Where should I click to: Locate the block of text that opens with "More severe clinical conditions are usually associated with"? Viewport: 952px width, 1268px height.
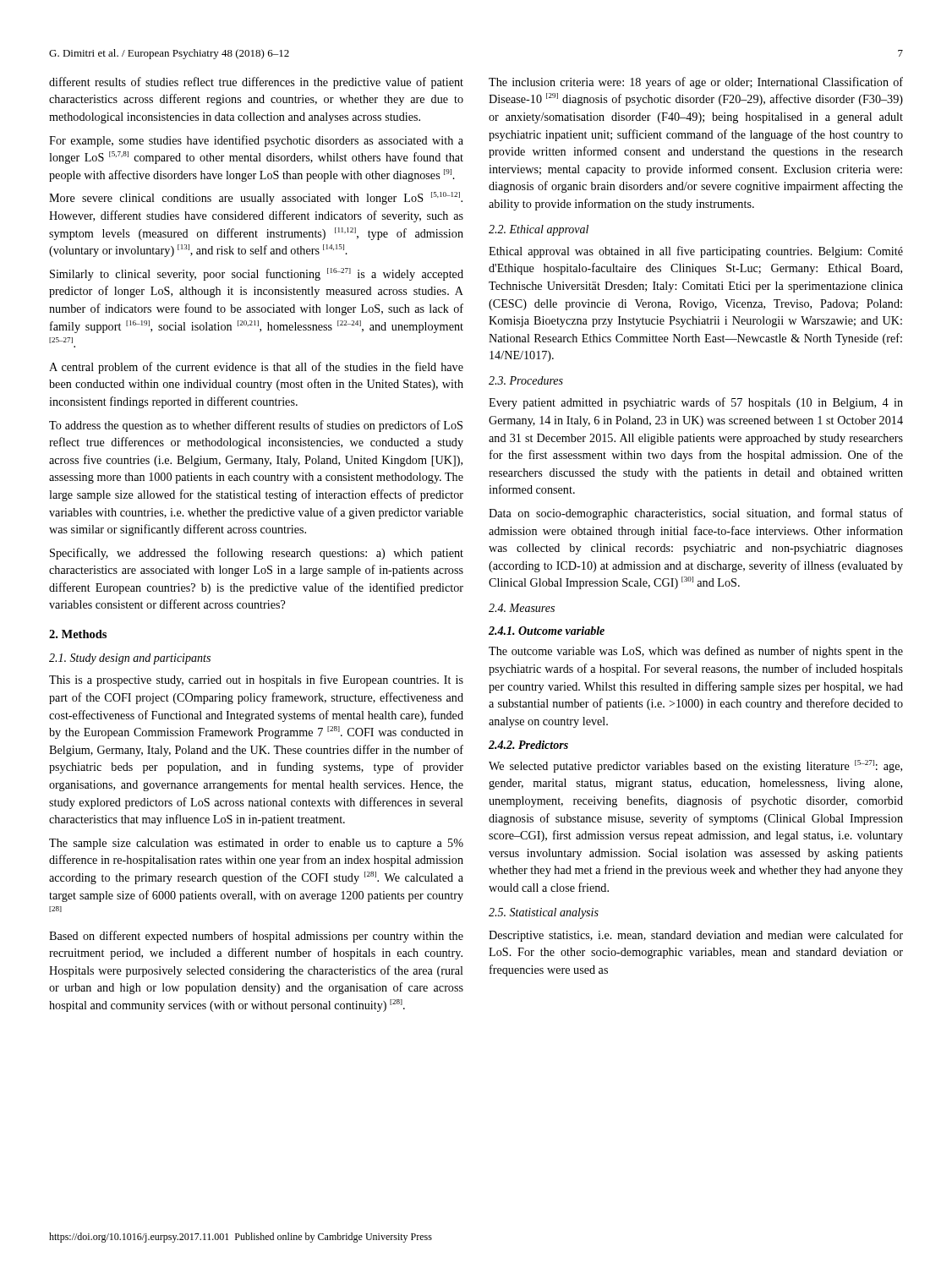pyautogui.click(x=256, y=224)
